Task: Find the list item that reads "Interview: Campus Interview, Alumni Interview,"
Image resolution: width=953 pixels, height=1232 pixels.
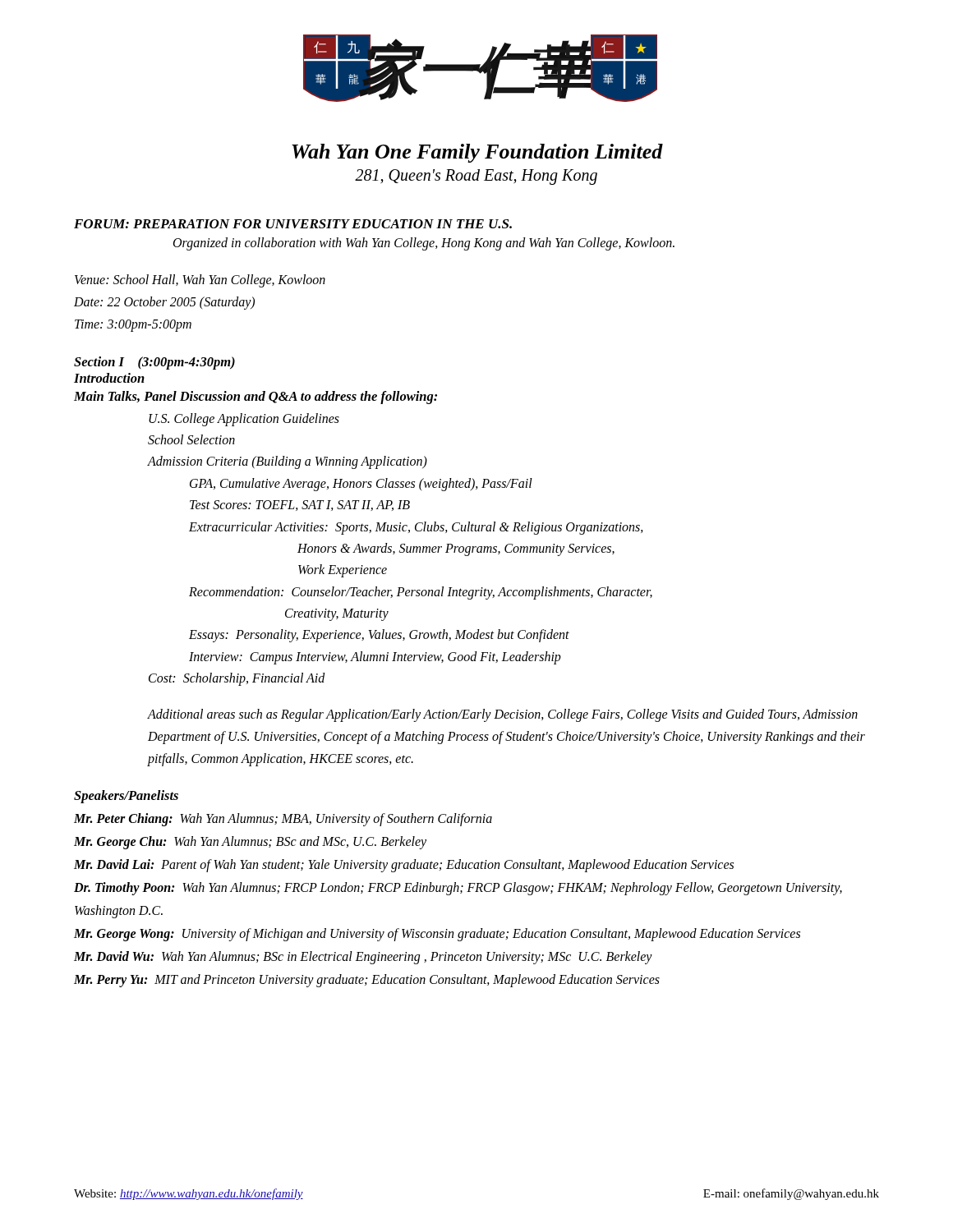Action: click(375, 657)
